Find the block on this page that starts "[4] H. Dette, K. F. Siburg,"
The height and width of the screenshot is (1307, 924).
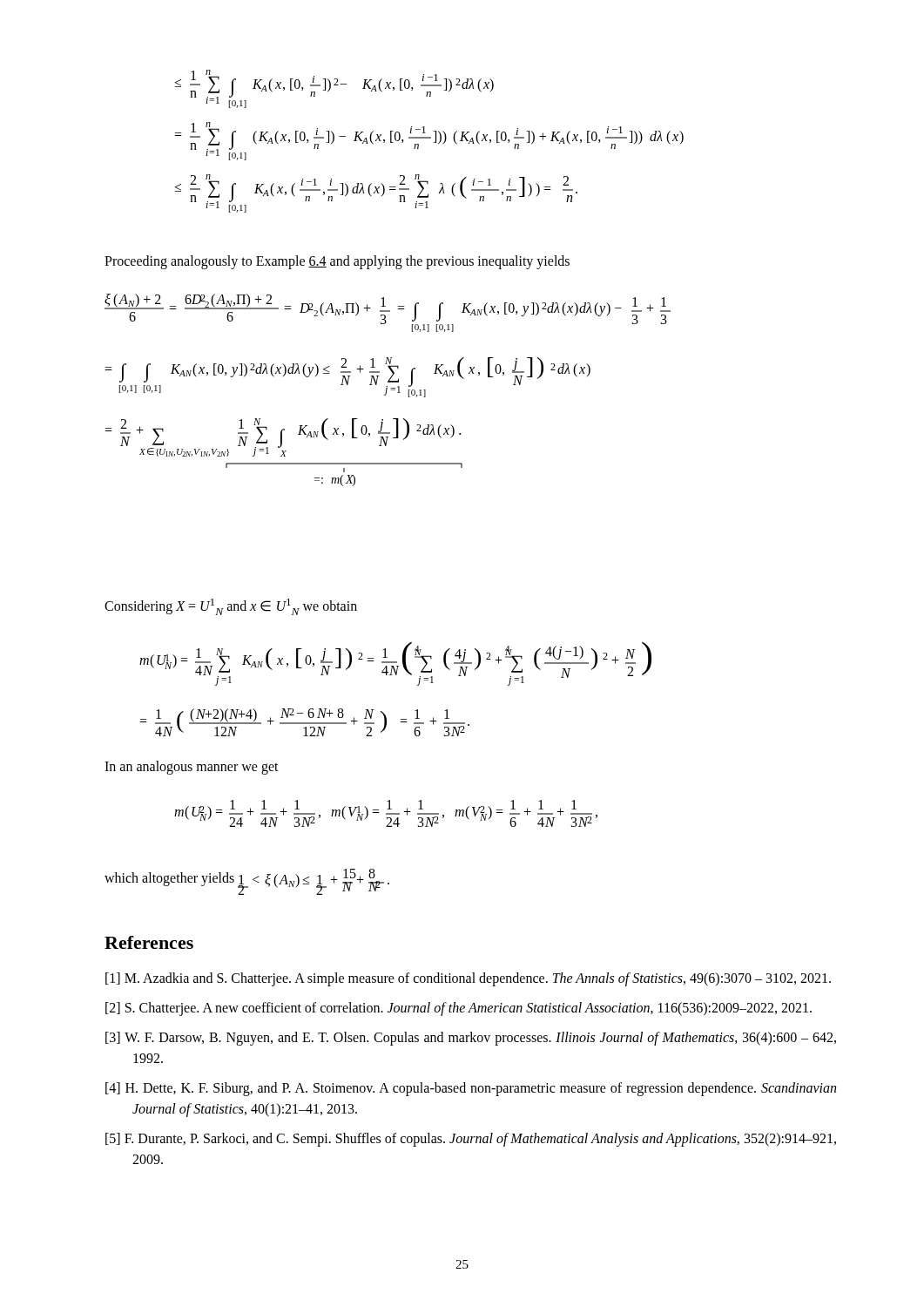click(471, 1098)
